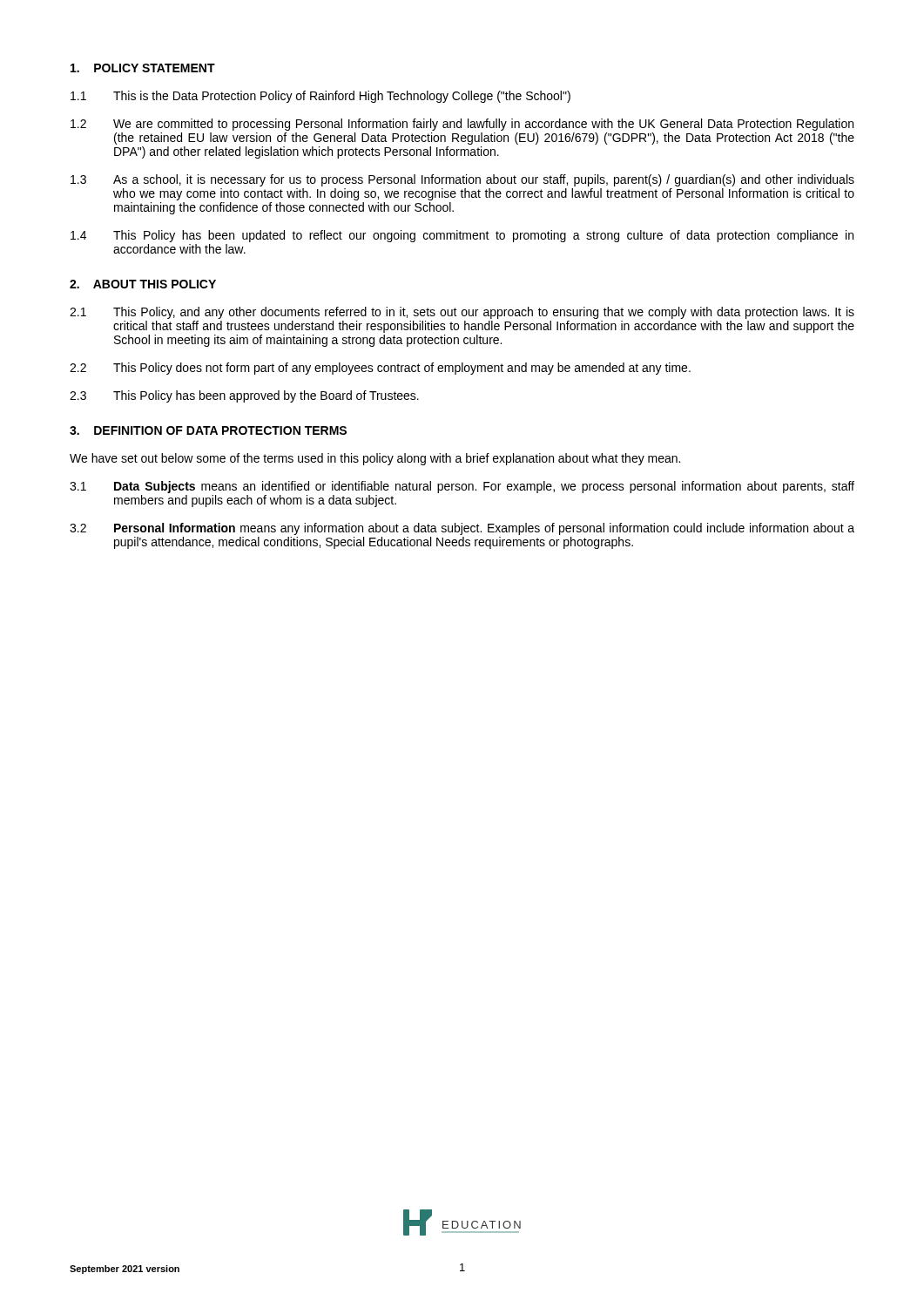The image size is (924, 1307).
Task: Point to the element starting "We have set out below some of the"
Action: point(376,458)
